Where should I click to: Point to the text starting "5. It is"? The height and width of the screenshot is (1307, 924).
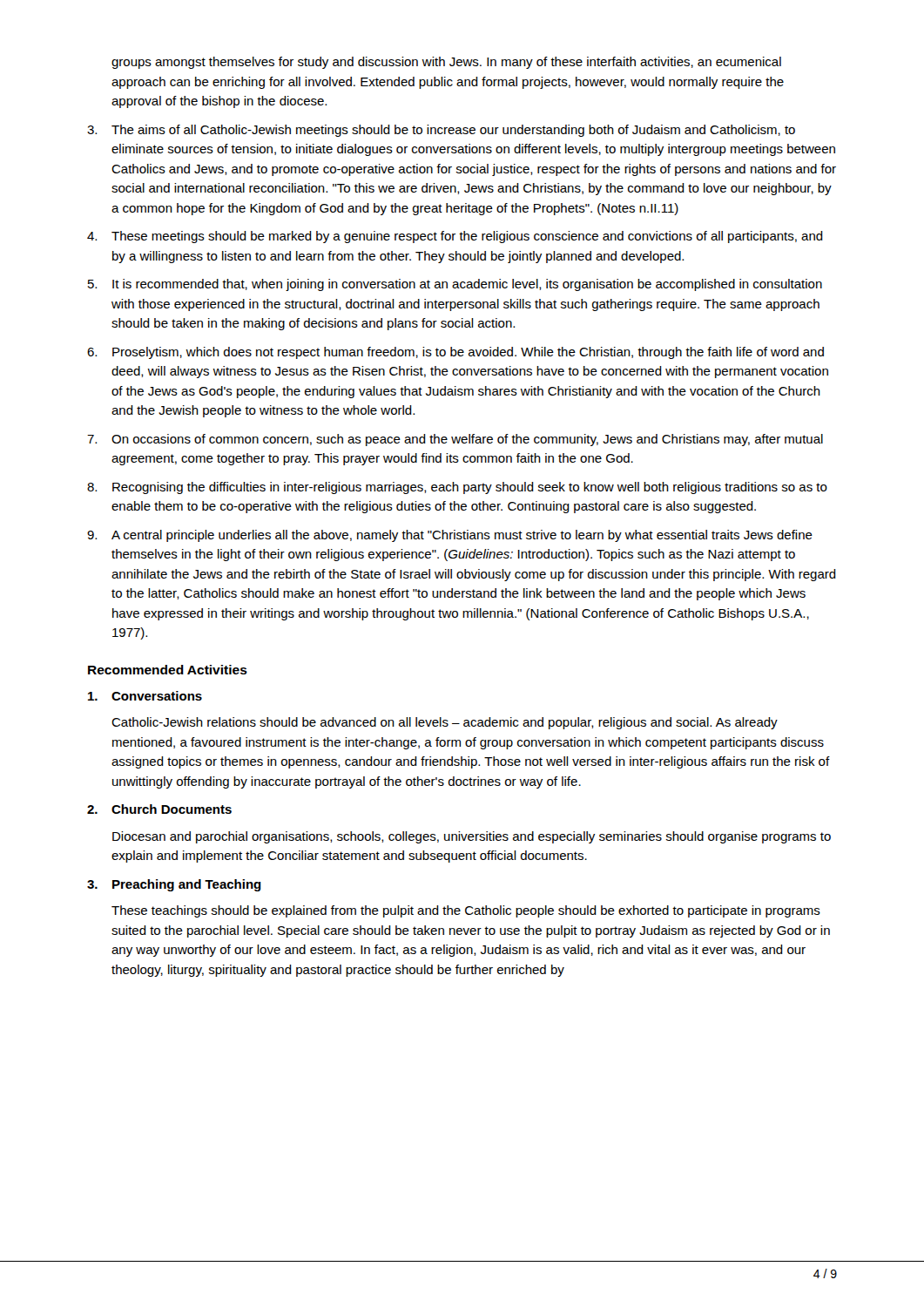[x=462, y=304]
